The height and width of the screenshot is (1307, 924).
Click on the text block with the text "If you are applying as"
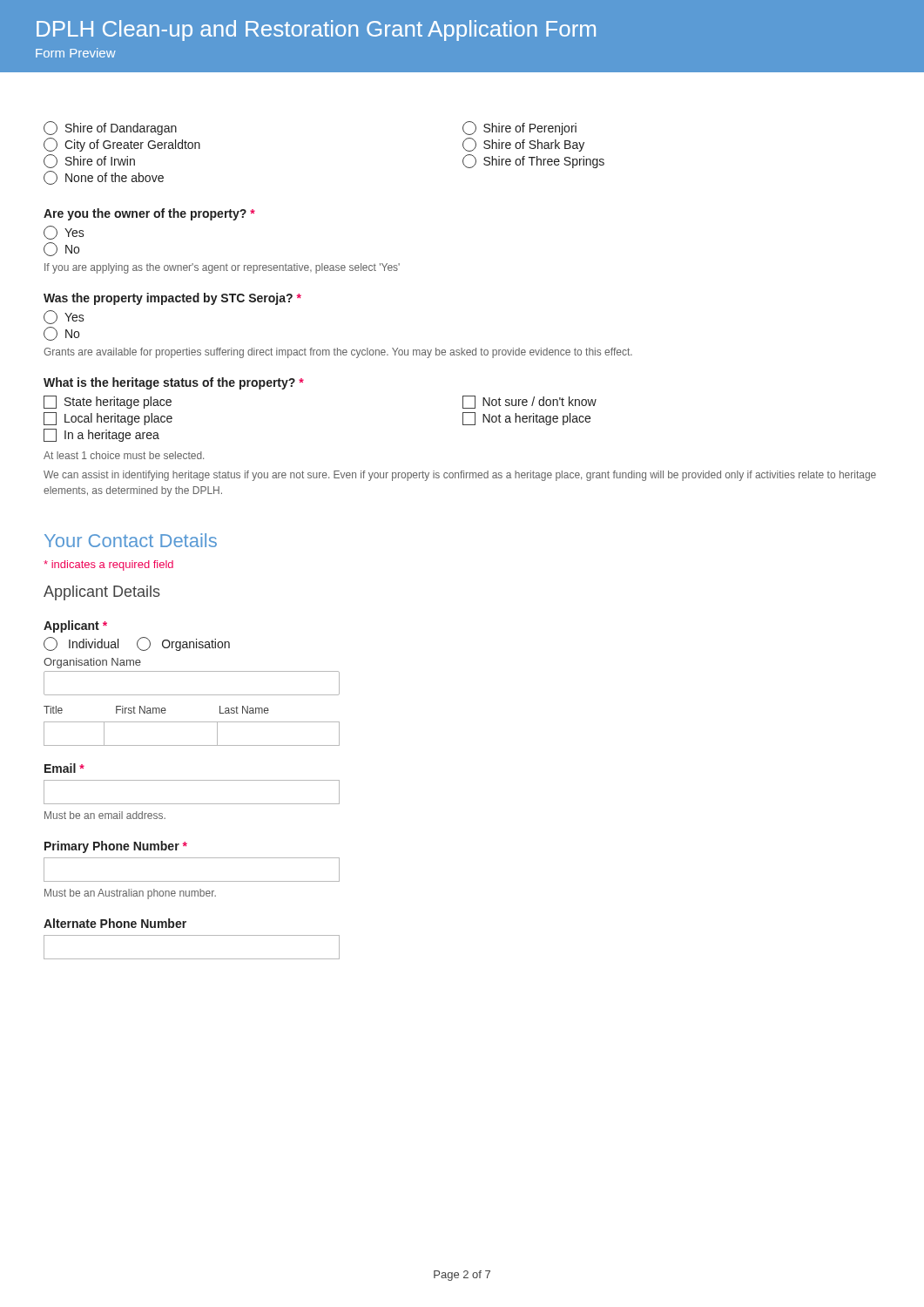(x=222, y=267)
